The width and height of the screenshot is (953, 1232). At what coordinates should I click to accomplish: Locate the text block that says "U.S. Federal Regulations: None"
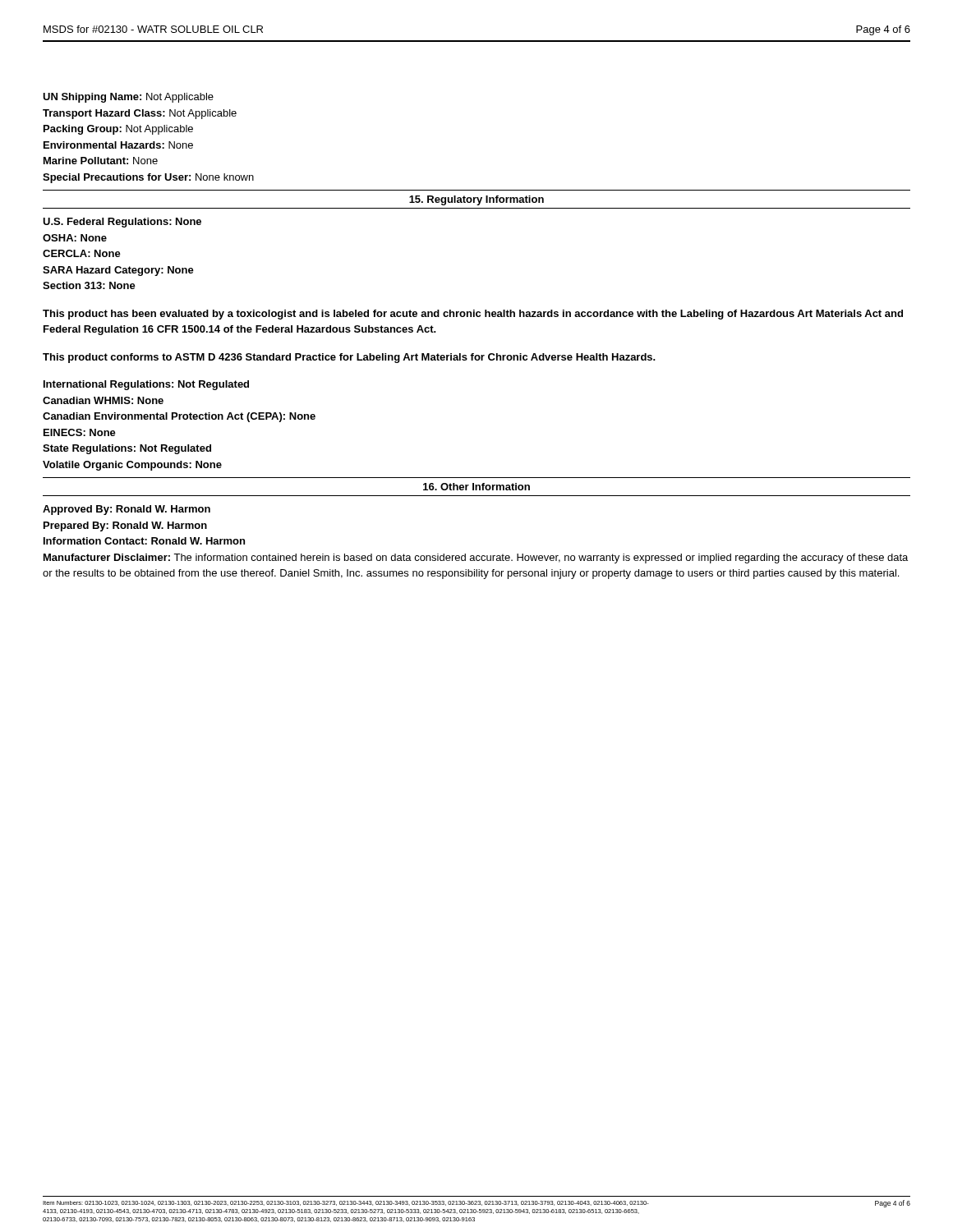[122, 223]
